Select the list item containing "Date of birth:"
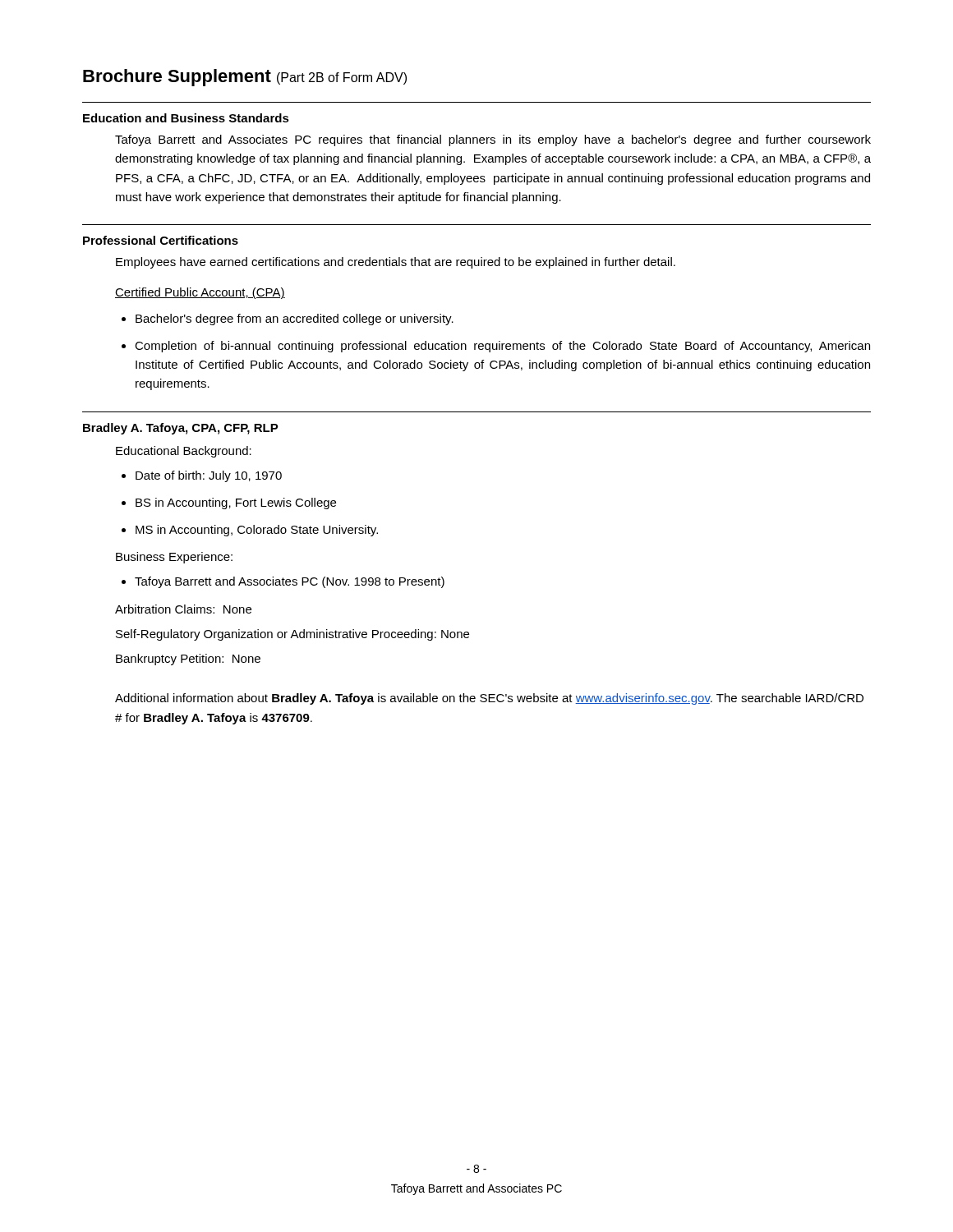This screenshot has height=1232, width=953. pos(208,475)
